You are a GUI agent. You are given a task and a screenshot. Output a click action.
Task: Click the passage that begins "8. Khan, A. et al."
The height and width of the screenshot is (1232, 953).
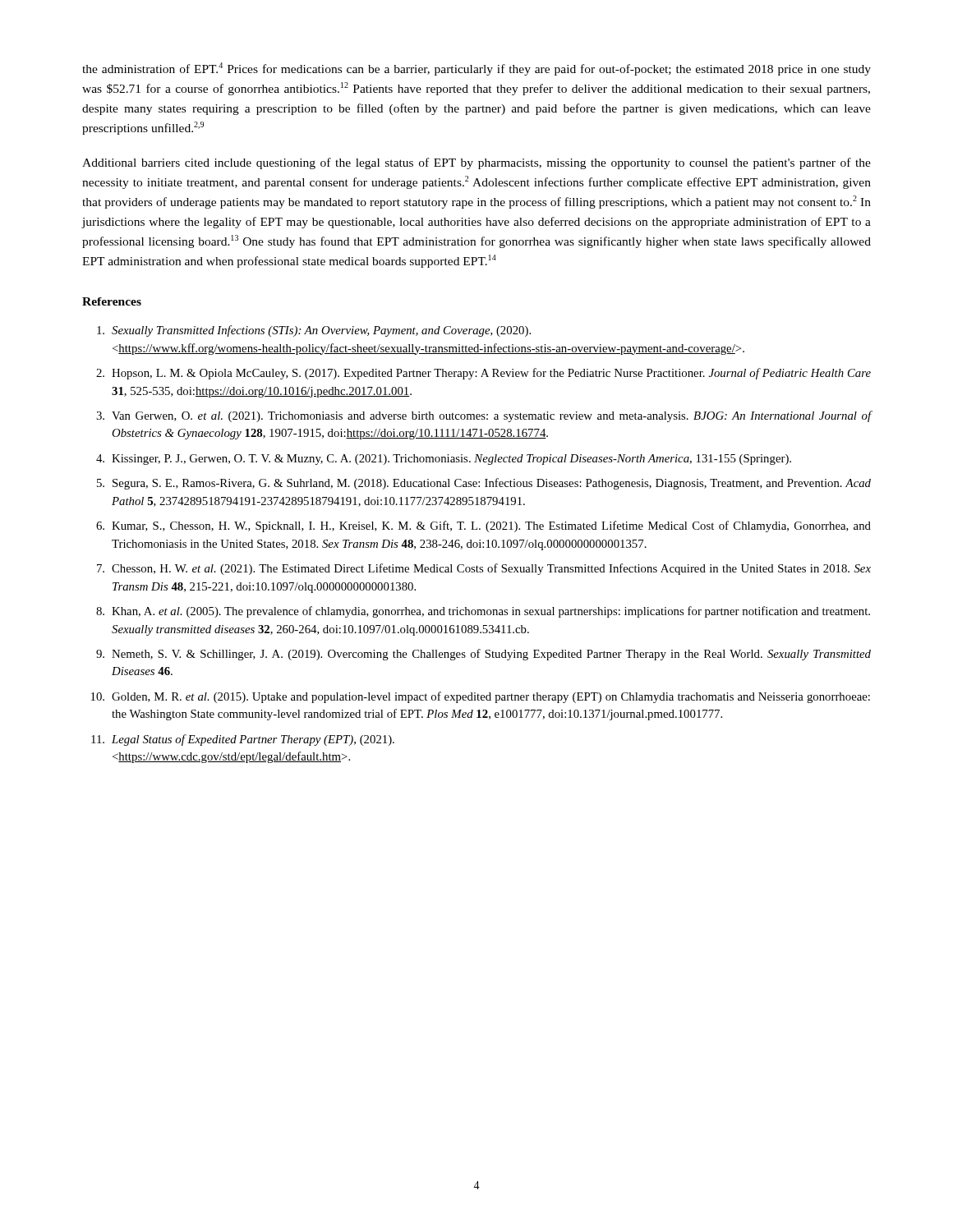coord(476,621)
